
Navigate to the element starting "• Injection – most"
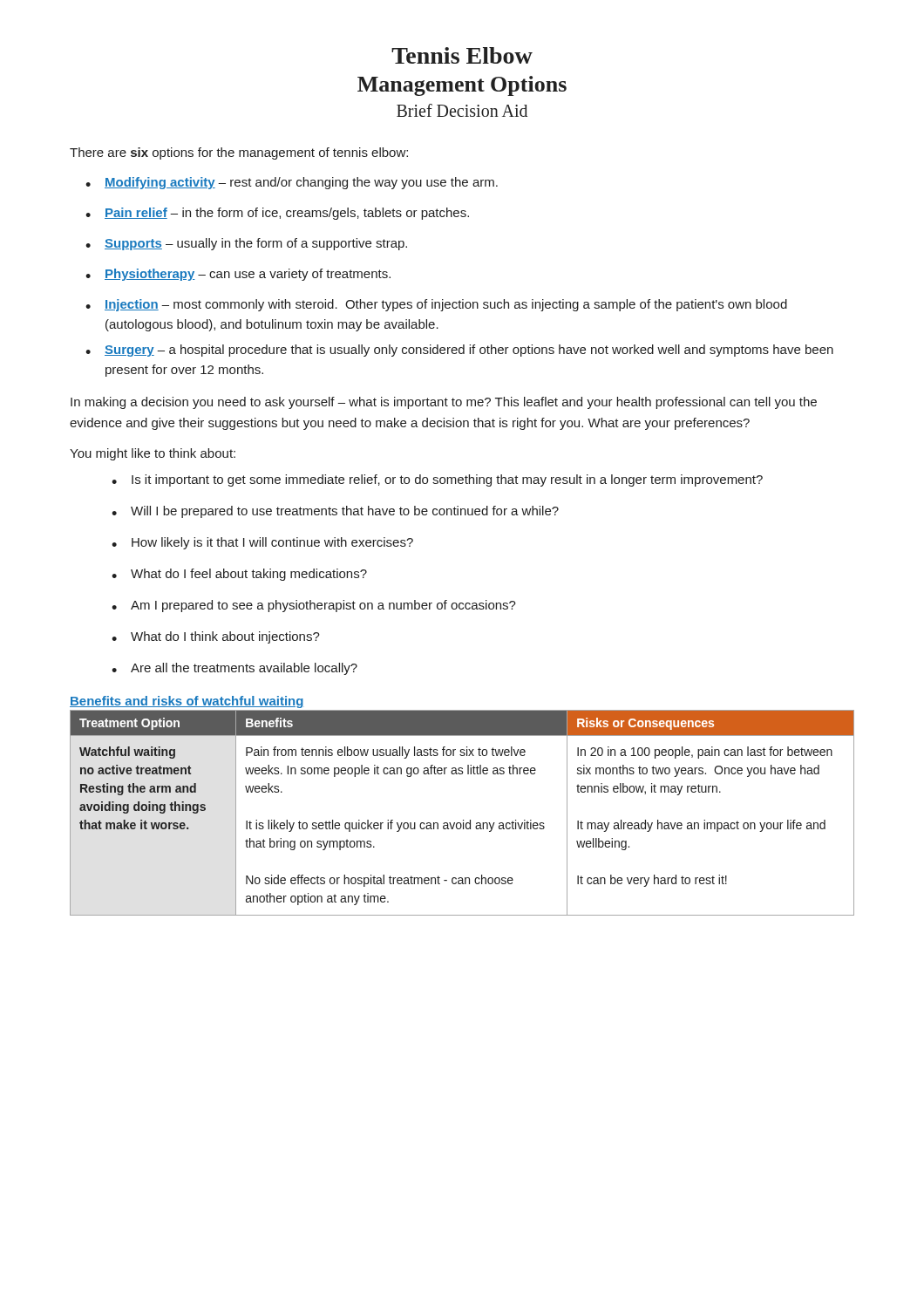pyautogui.click(x=470, y=315)
